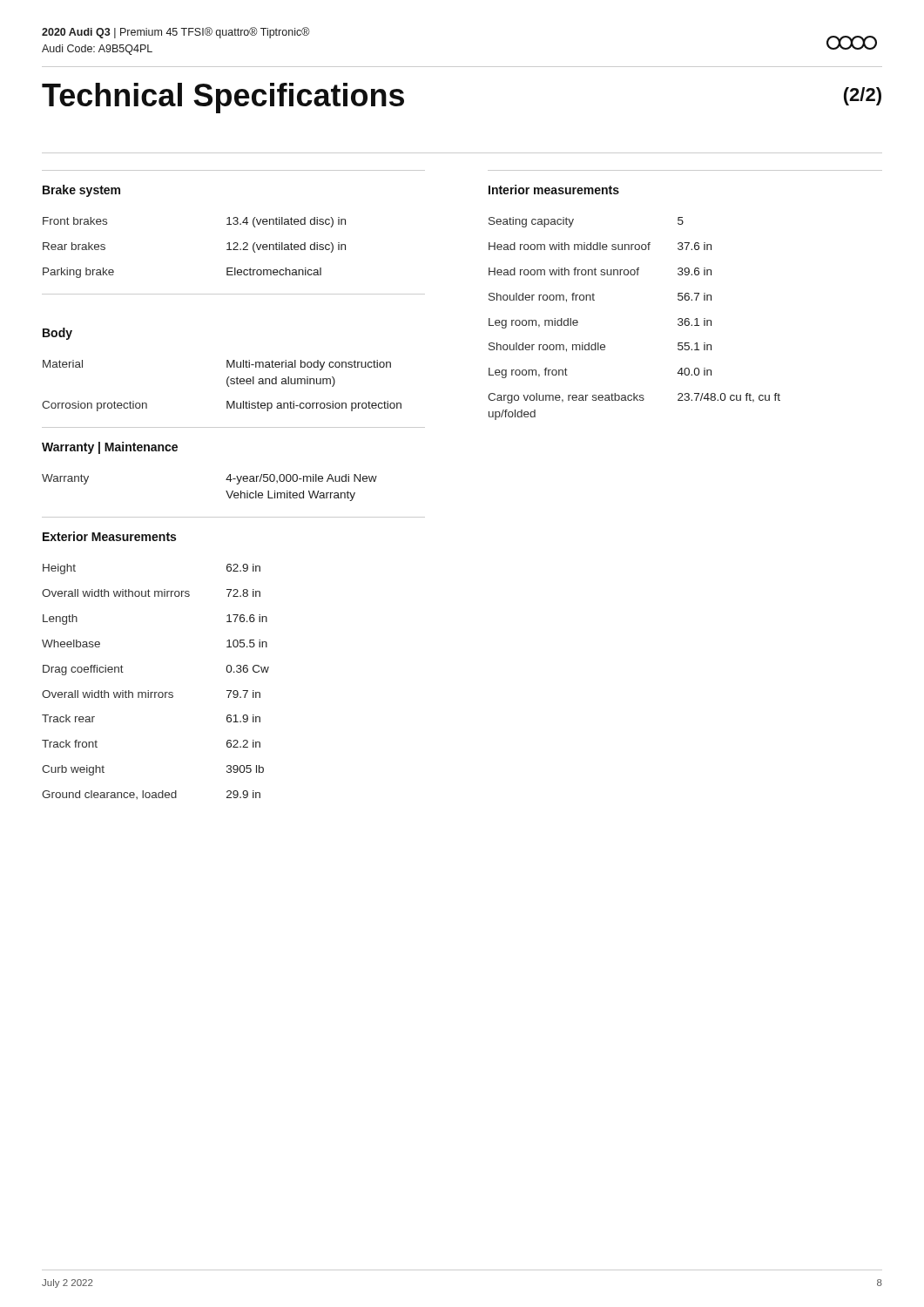The image size is (924, 1307).
Task: Click on the block starting "Exterior Measurements"
Action: pyautogui.click(x=109, y=537)
